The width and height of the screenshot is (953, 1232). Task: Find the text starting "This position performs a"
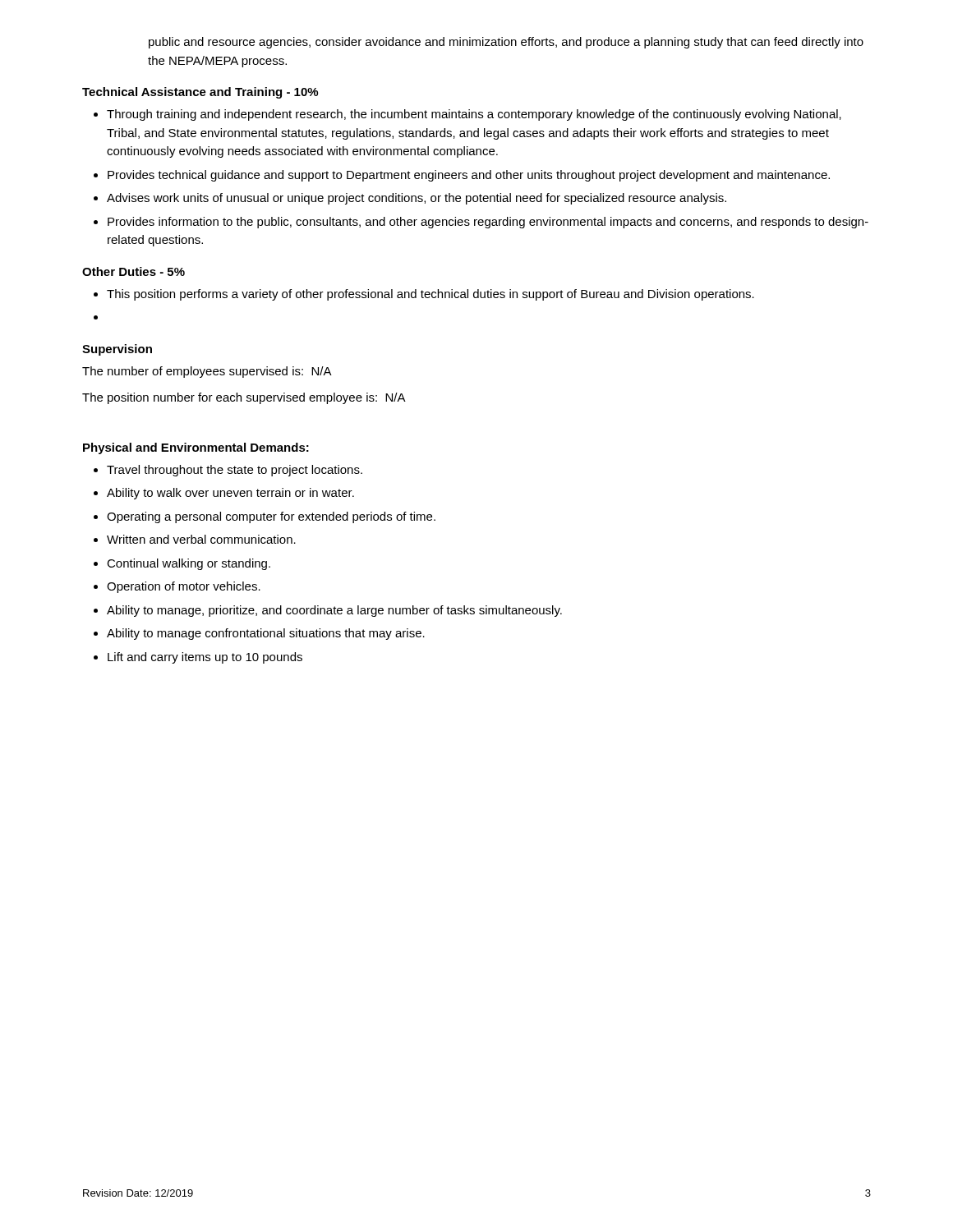point(431,293)
